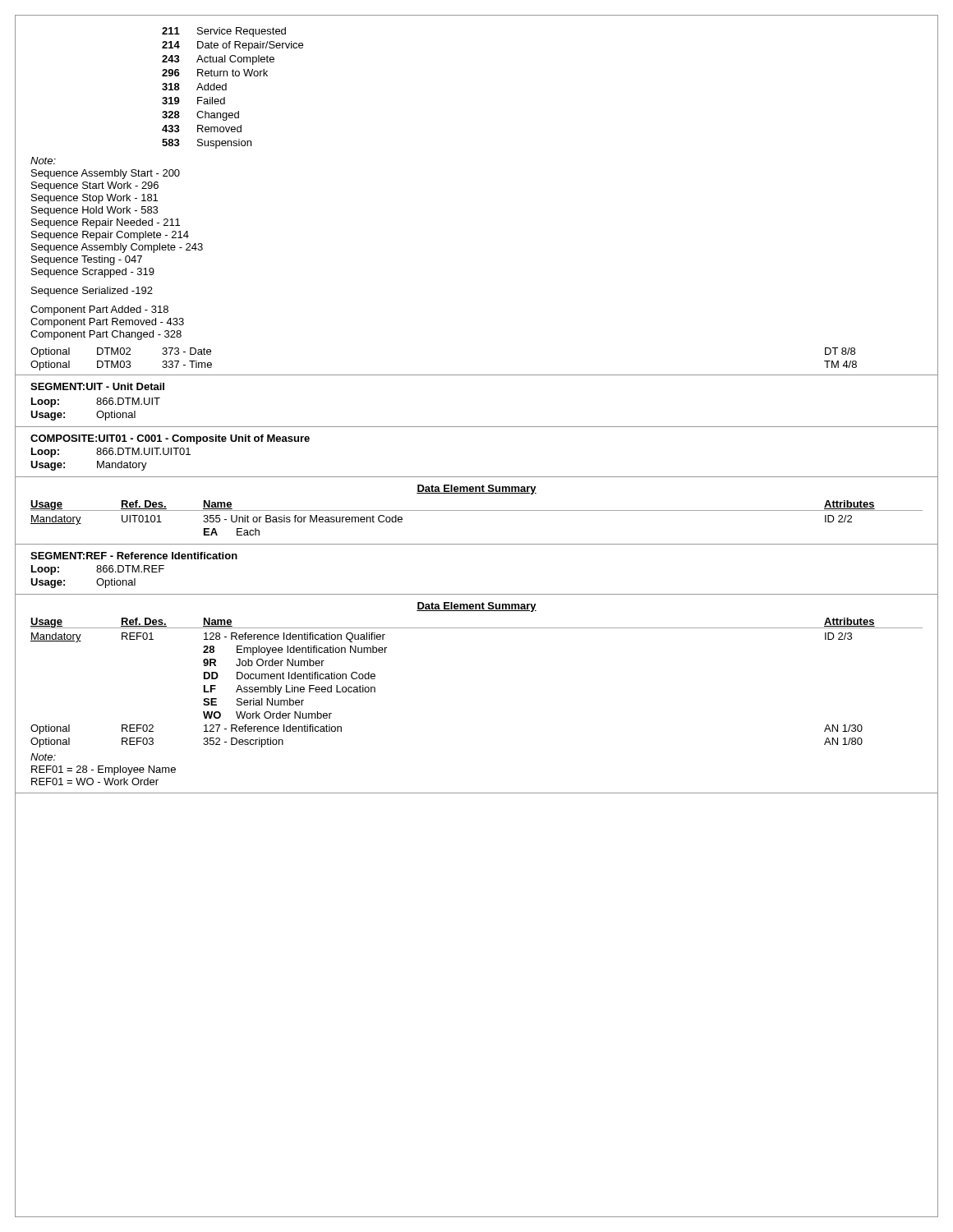Find the text block that says "Optional DTM02 373 -"

(49, 352)
